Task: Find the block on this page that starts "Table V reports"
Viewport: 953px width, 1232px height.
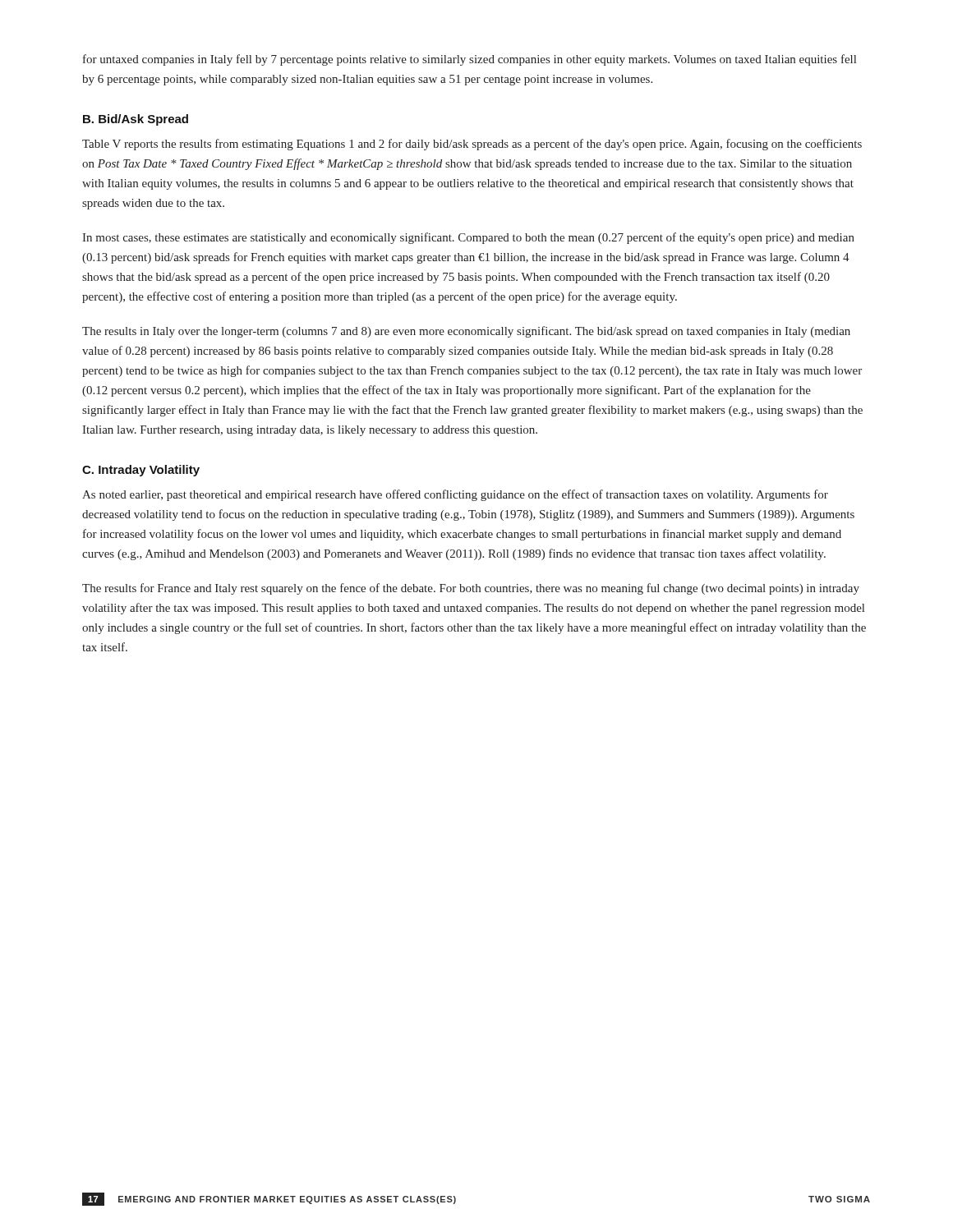Action: (472, 173)
